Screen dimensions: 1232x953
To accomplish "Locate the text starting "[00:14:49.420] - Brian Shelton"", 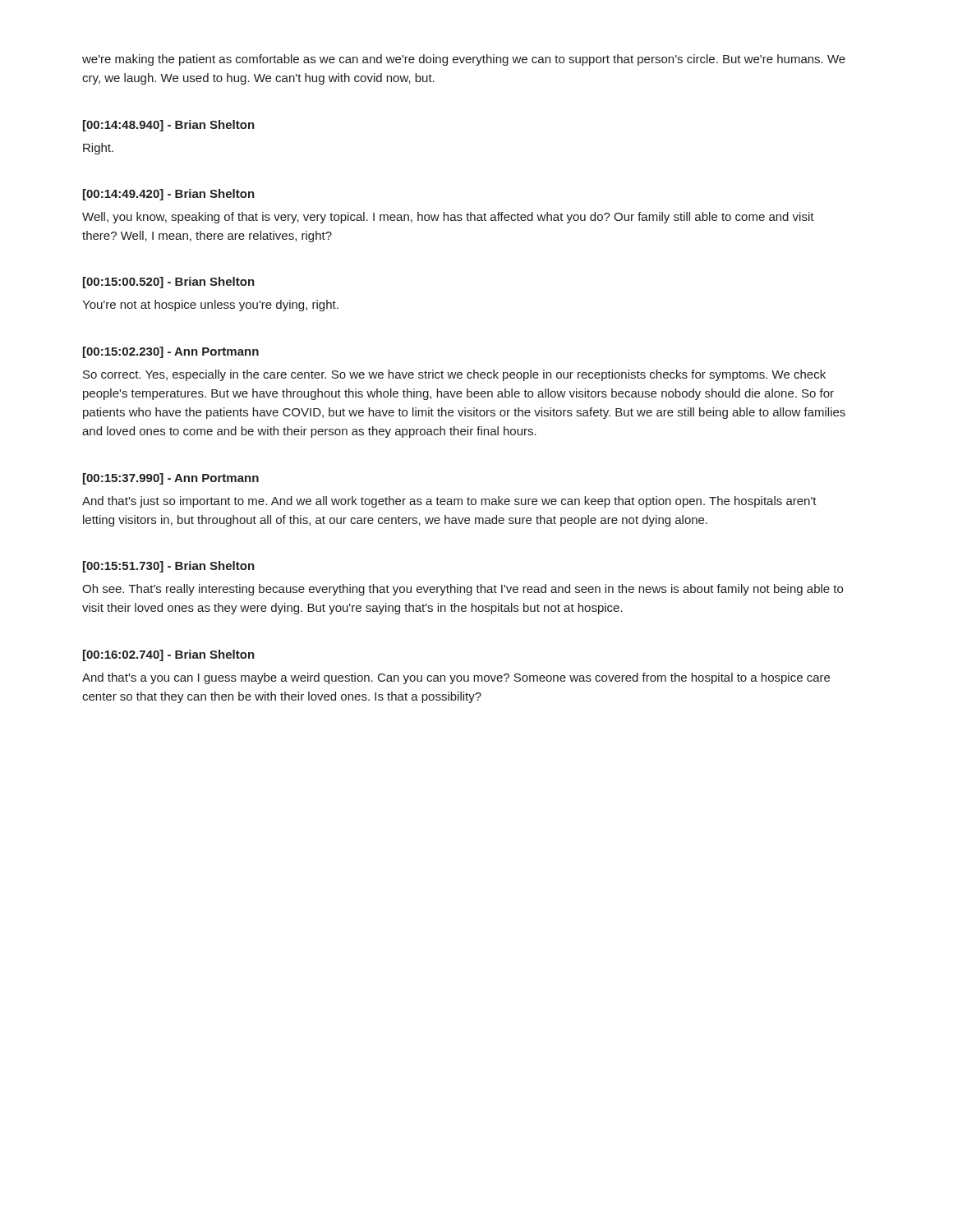I will pos(168,193).
